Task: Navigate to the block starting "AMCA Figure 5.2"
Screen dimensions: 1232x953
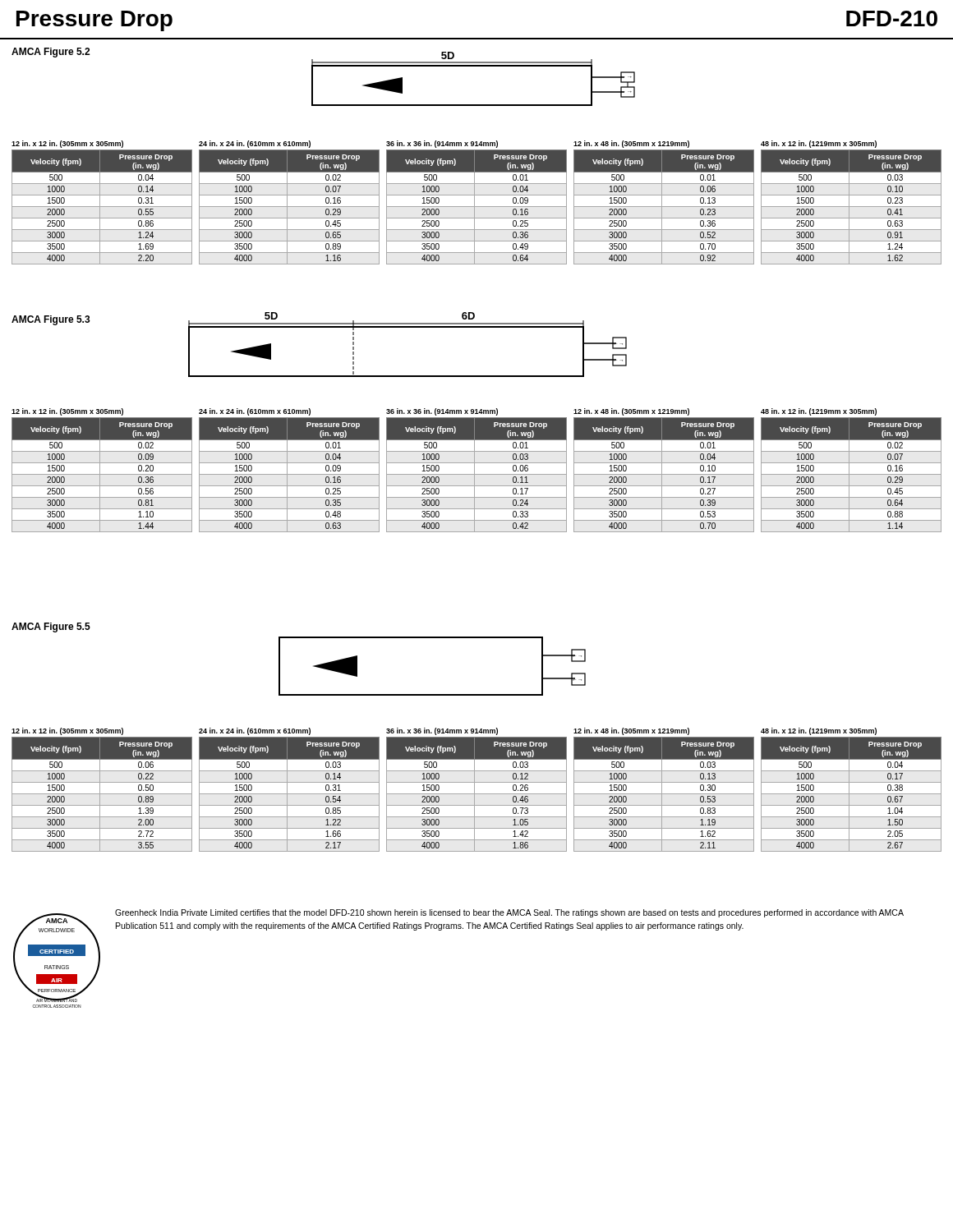Action: coord(51,52)
